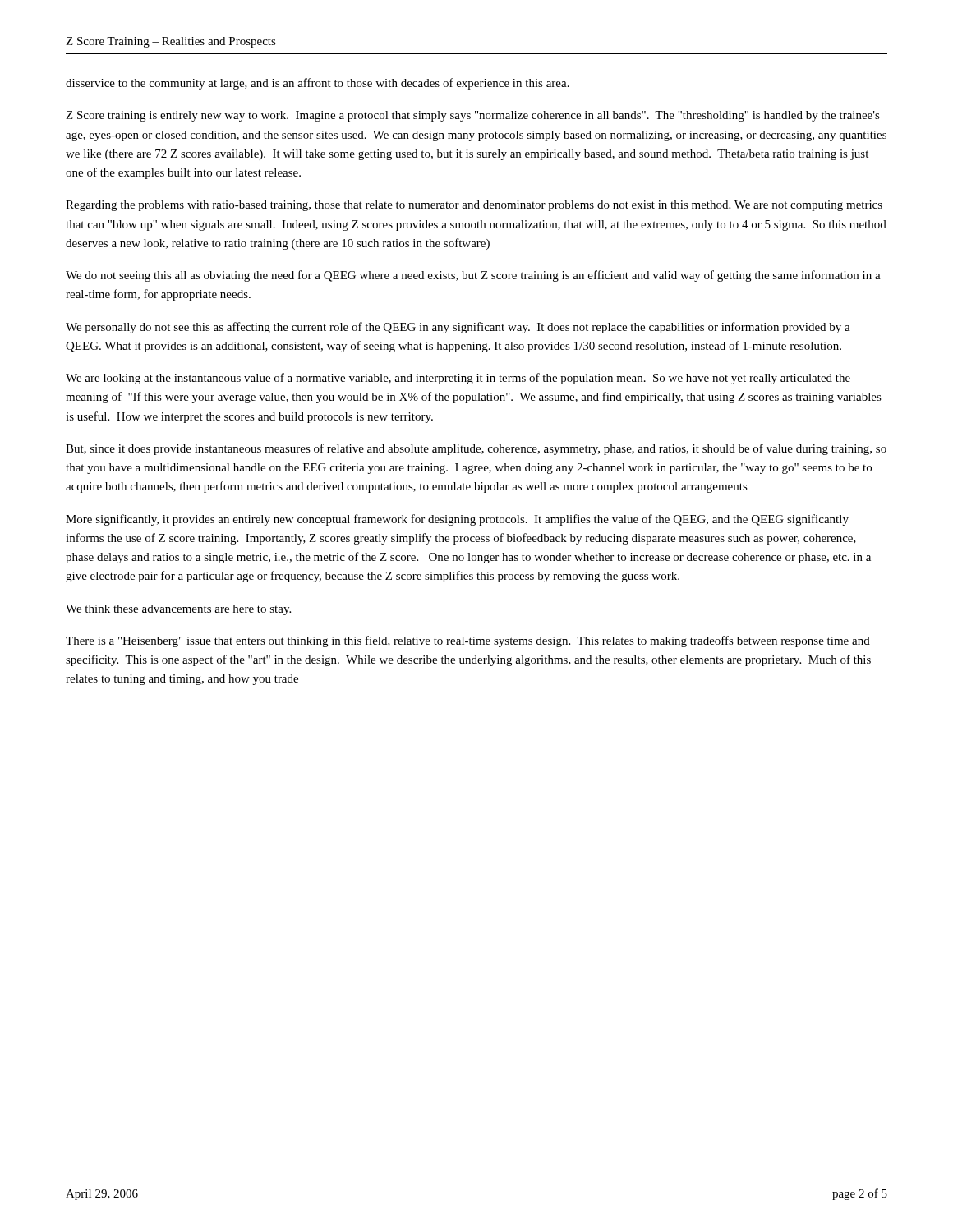Image resolution: width=953 pixels, height=1232 pixels.
Task: Click on the text block starting "Regarding the problems with"
Action: coord(476,224)
